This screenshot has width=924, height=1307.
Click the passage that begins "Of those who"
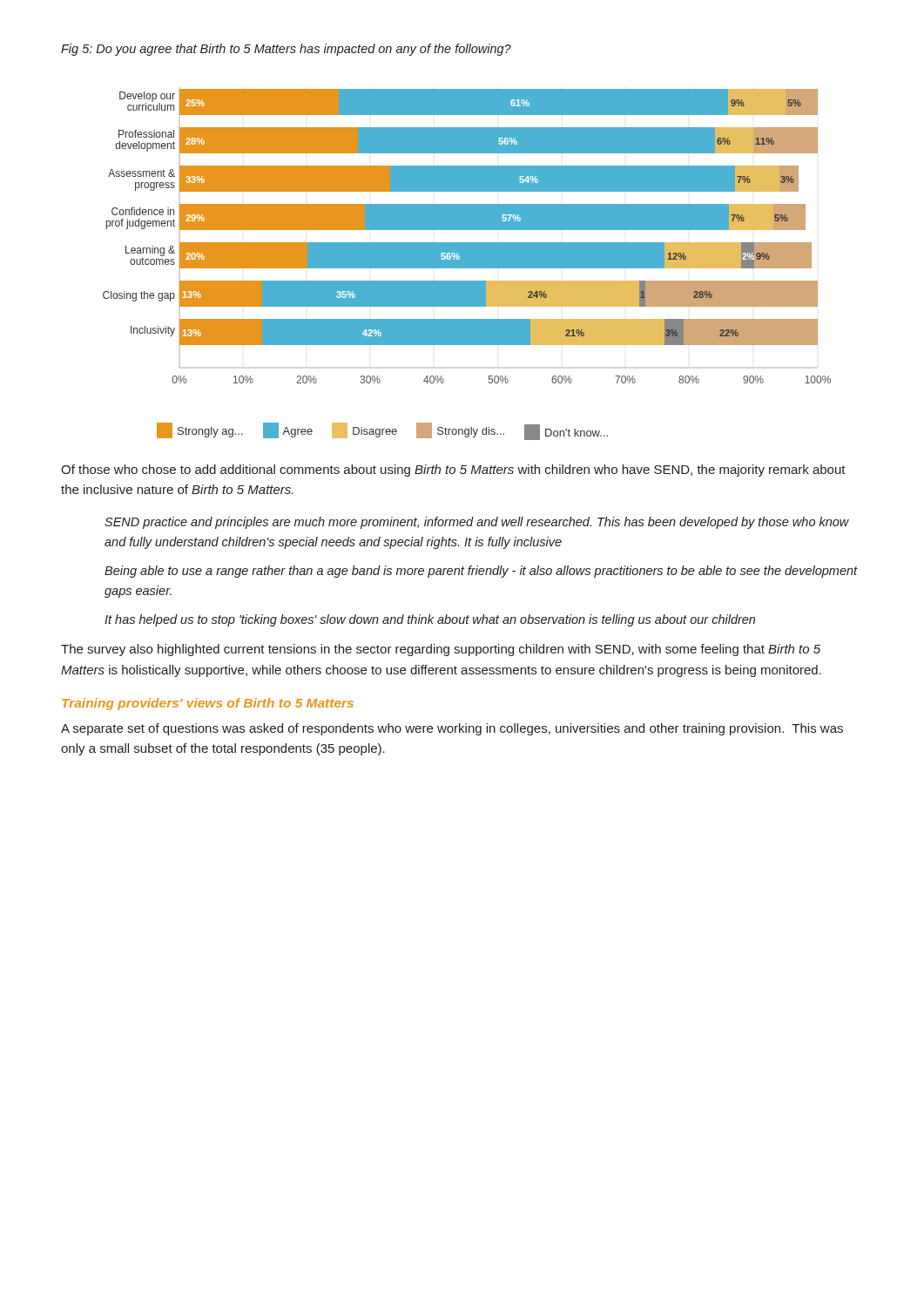pos(453,479)
